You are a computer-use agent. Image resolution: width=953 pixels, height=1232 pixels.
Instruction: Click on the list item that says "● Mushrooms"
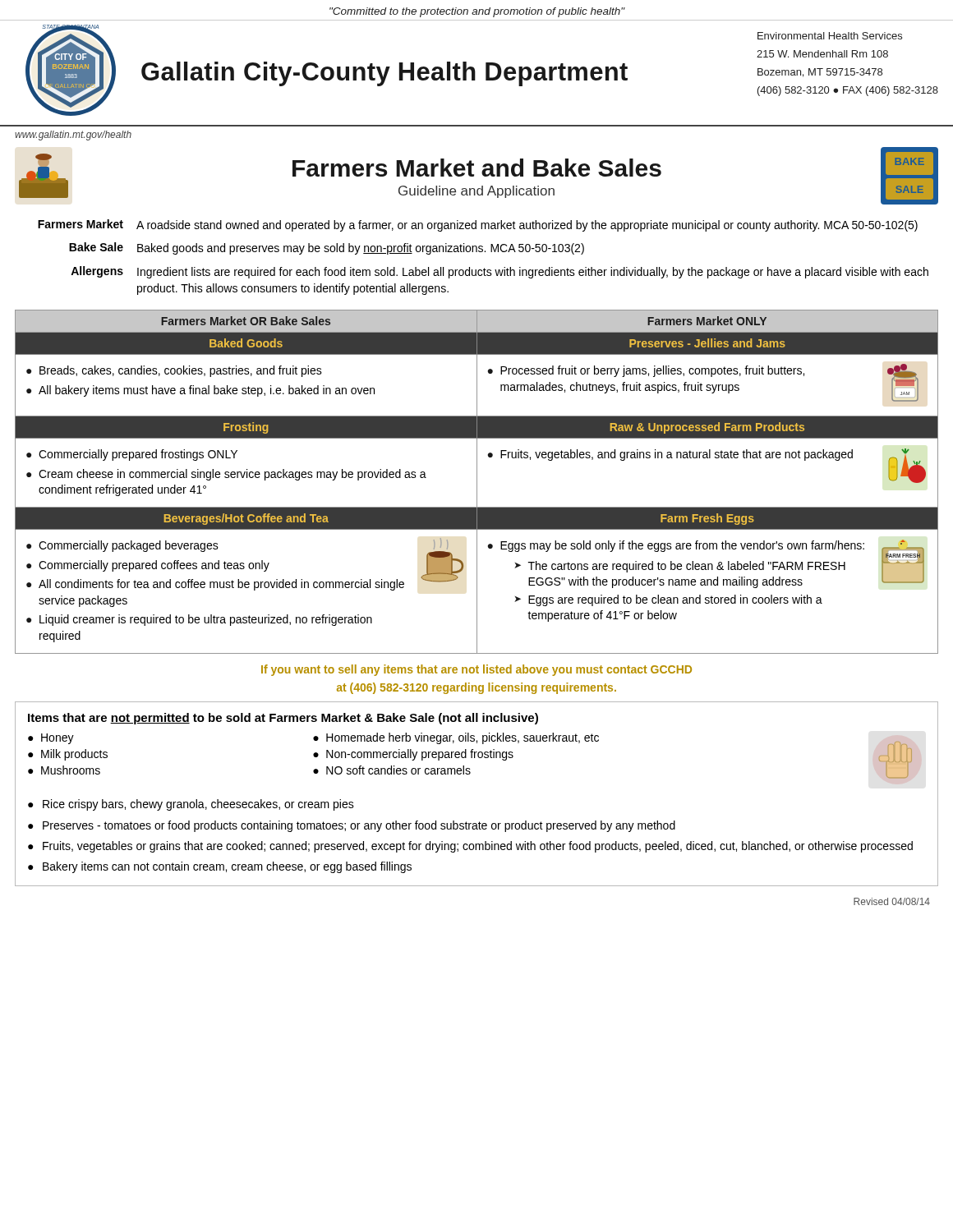64,771
